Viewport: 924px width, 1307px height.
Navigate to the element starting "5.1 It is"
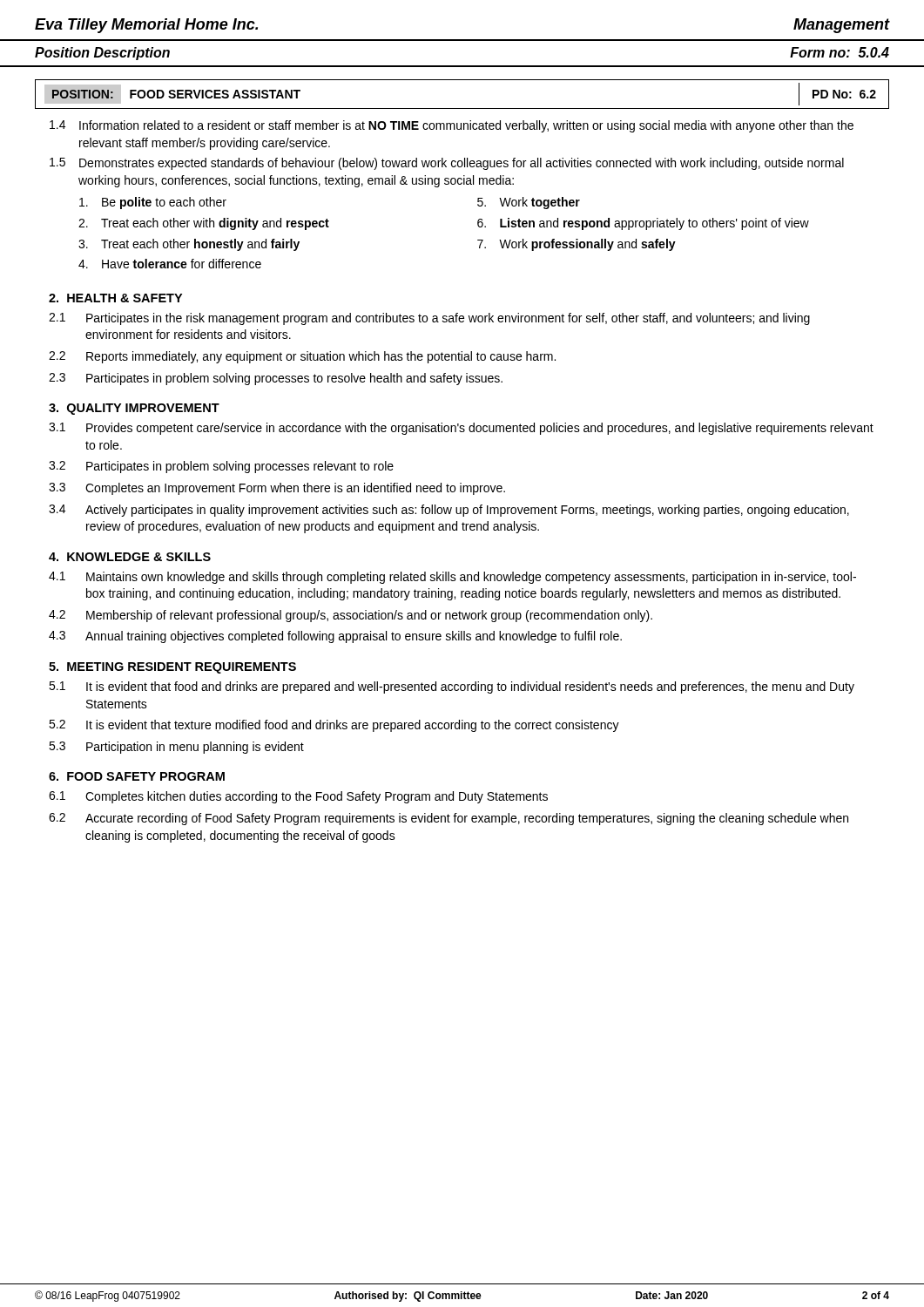(x=462, y=696)
